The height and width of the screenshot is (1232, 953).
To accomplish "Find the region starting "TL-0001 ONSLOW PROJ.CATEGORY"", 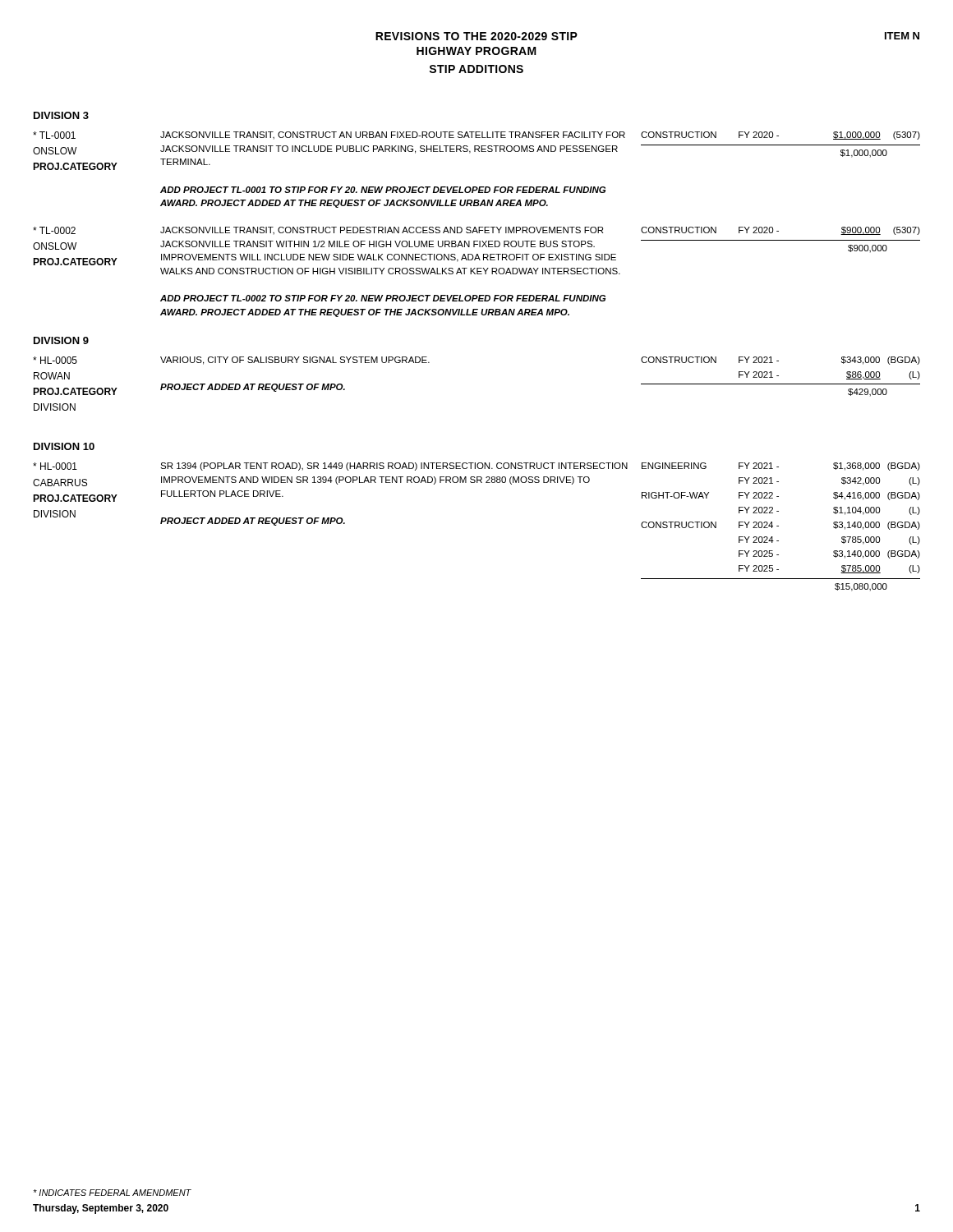I will click(476, 136).
